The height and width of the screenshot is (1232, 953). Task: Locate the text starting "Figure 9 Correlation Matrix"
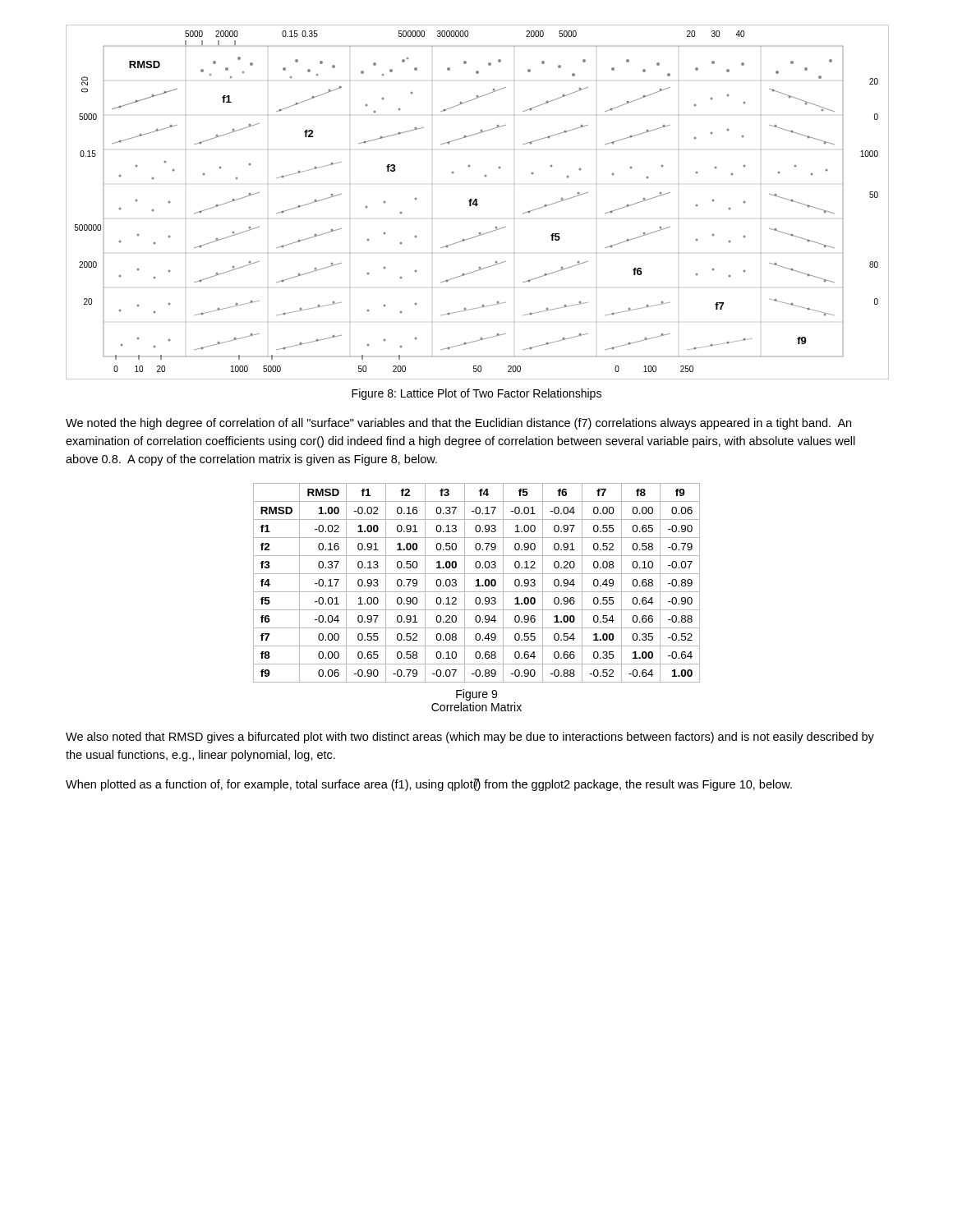point(476,701)
